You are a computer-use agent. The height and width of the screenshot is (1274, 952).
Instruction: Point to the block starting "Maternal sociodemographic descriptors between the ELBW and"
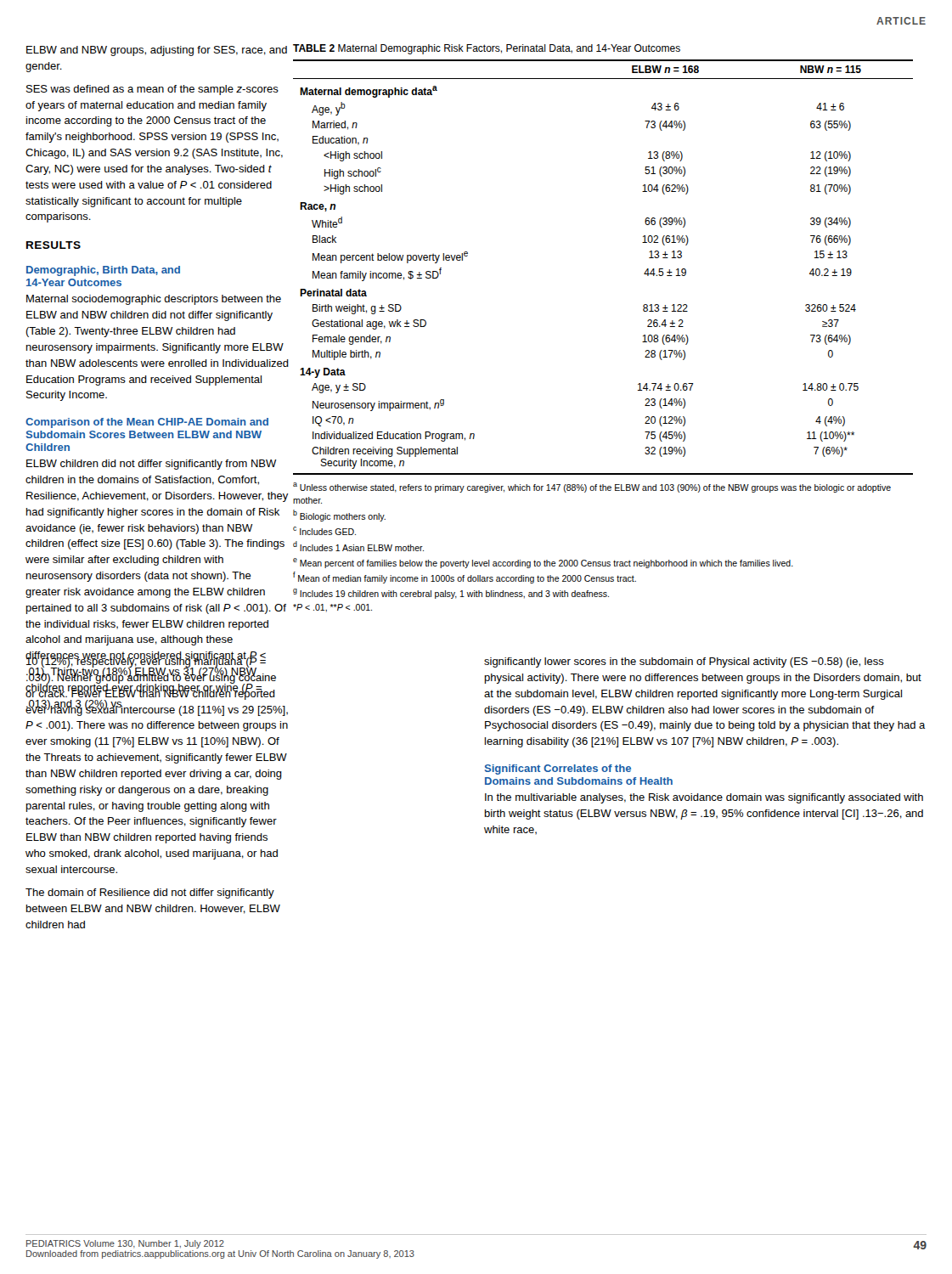[157, 347]
